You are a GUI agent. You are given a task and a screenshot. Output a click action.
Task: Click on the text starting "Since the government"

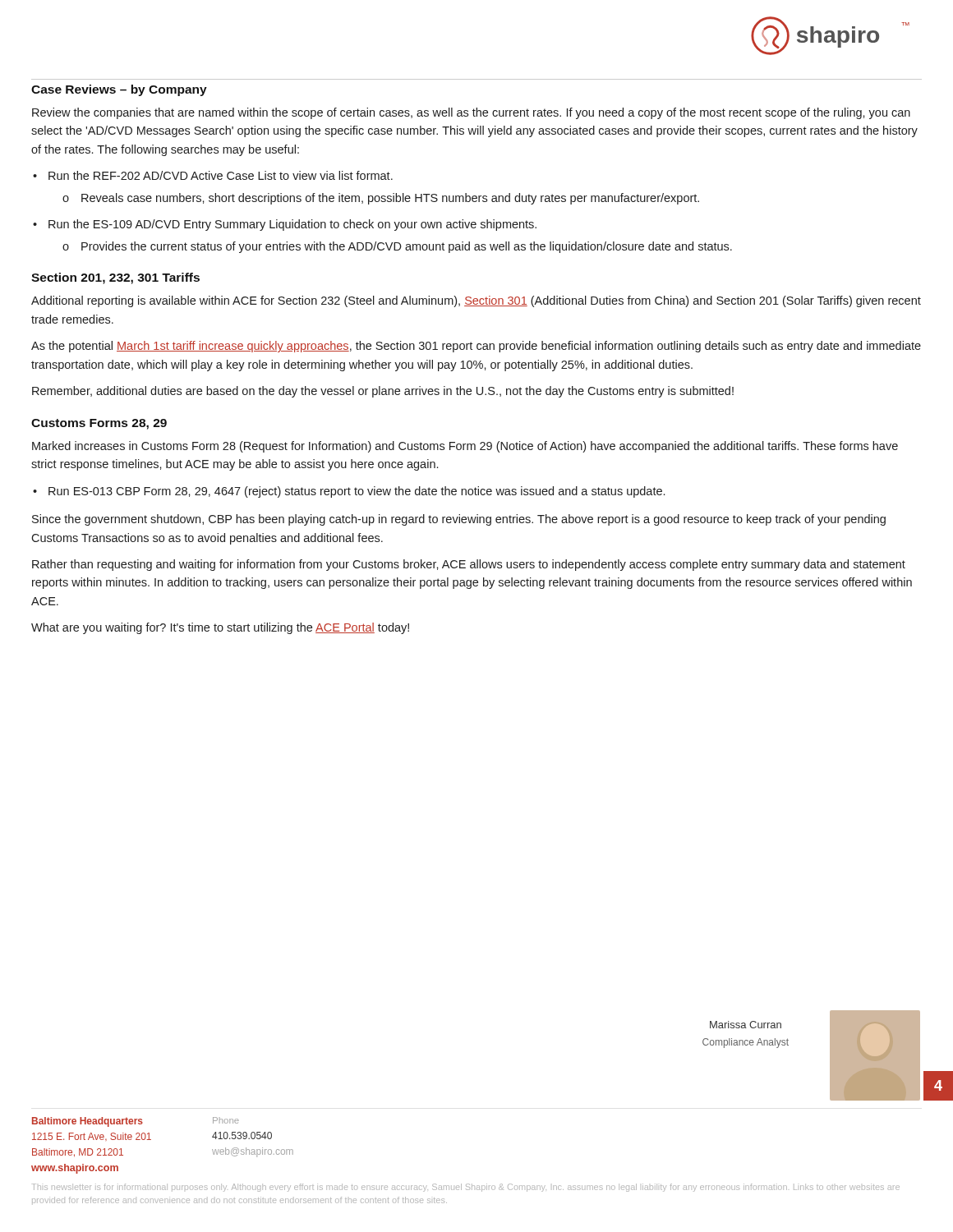click(459, 528)
